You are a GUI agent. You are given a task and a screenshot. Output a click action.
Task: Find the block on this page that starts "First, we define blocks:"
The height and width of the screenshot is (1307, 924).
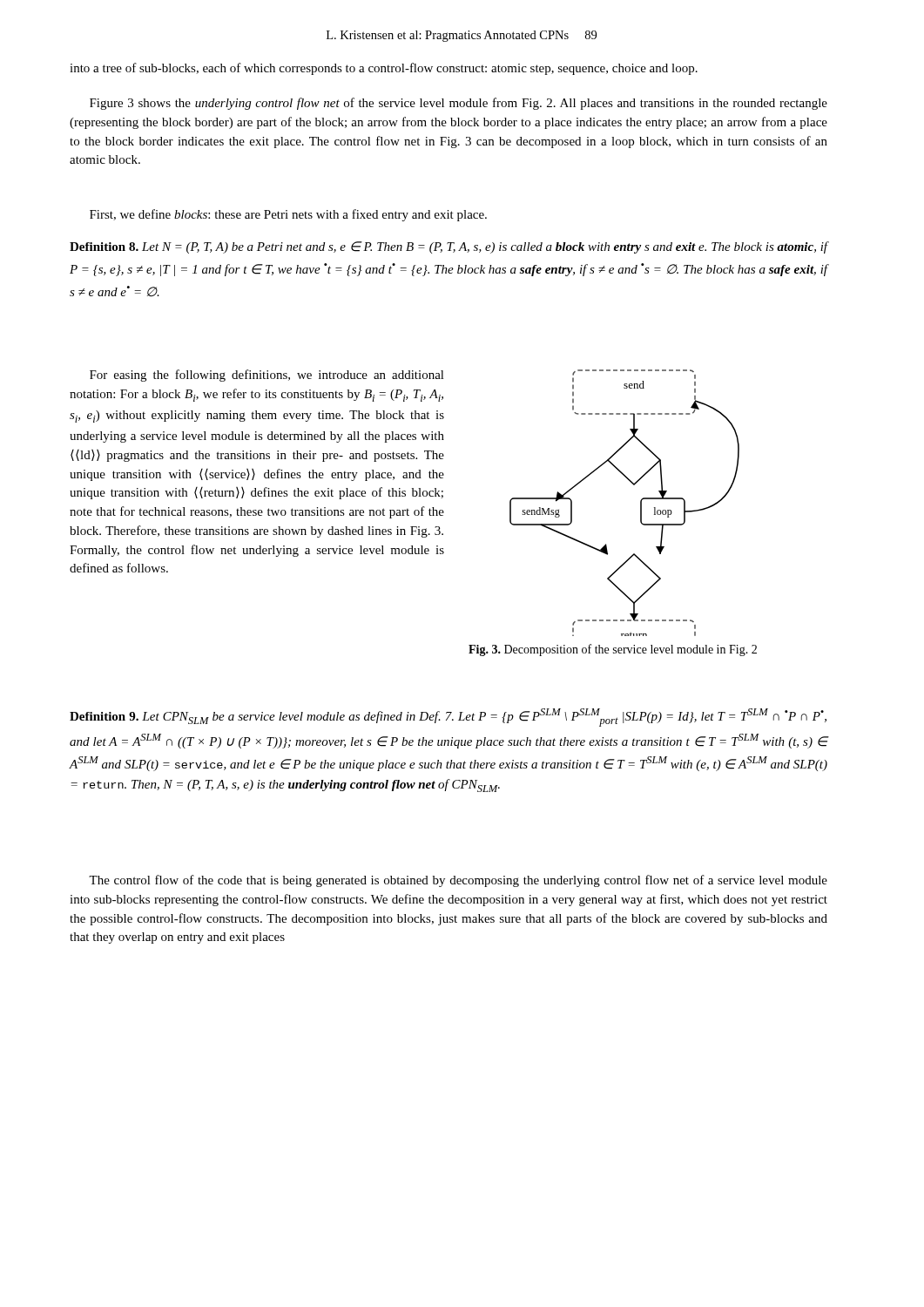pyautogui.click(x=288, y=214)
